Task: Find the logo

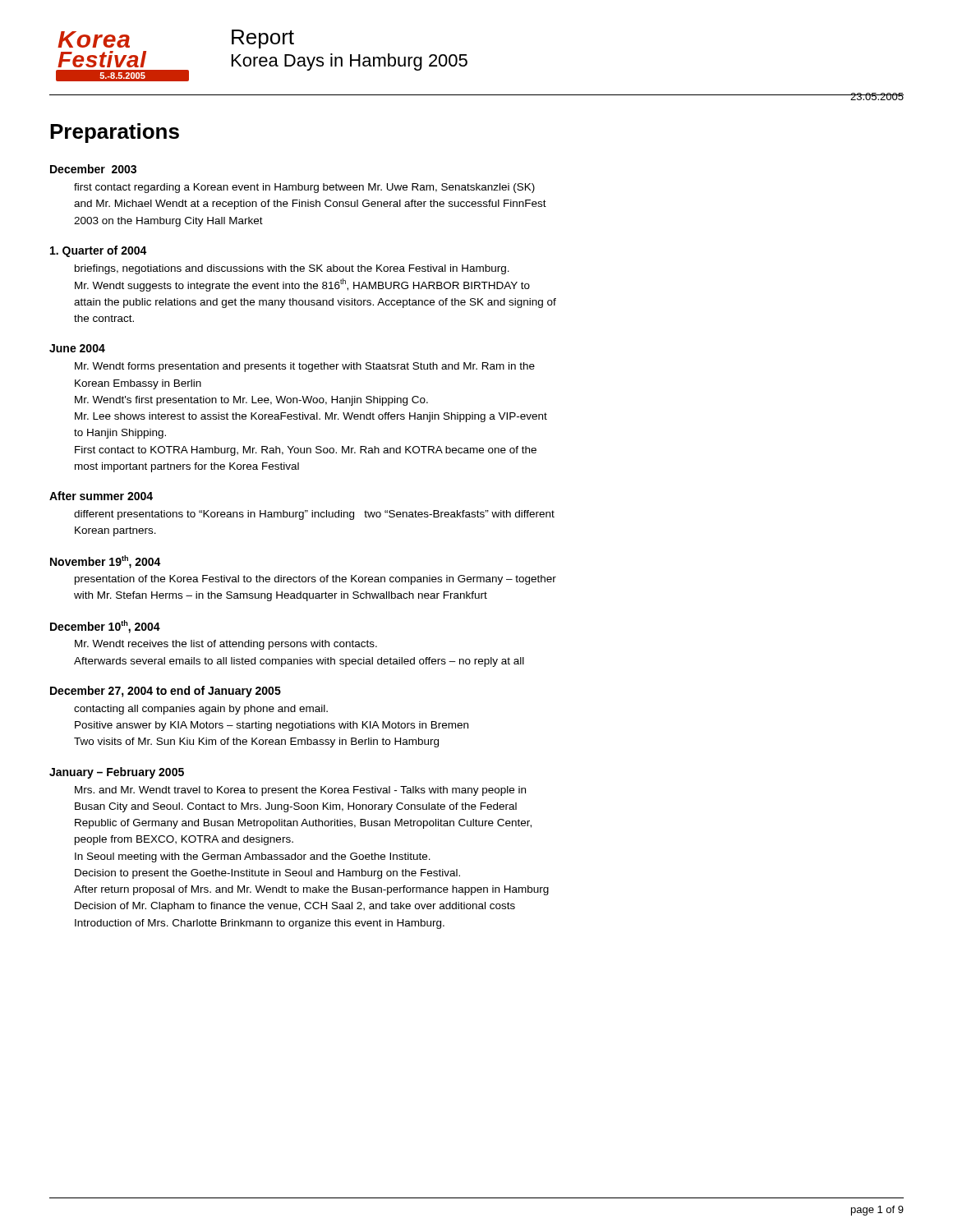Action: pos(127,51)
